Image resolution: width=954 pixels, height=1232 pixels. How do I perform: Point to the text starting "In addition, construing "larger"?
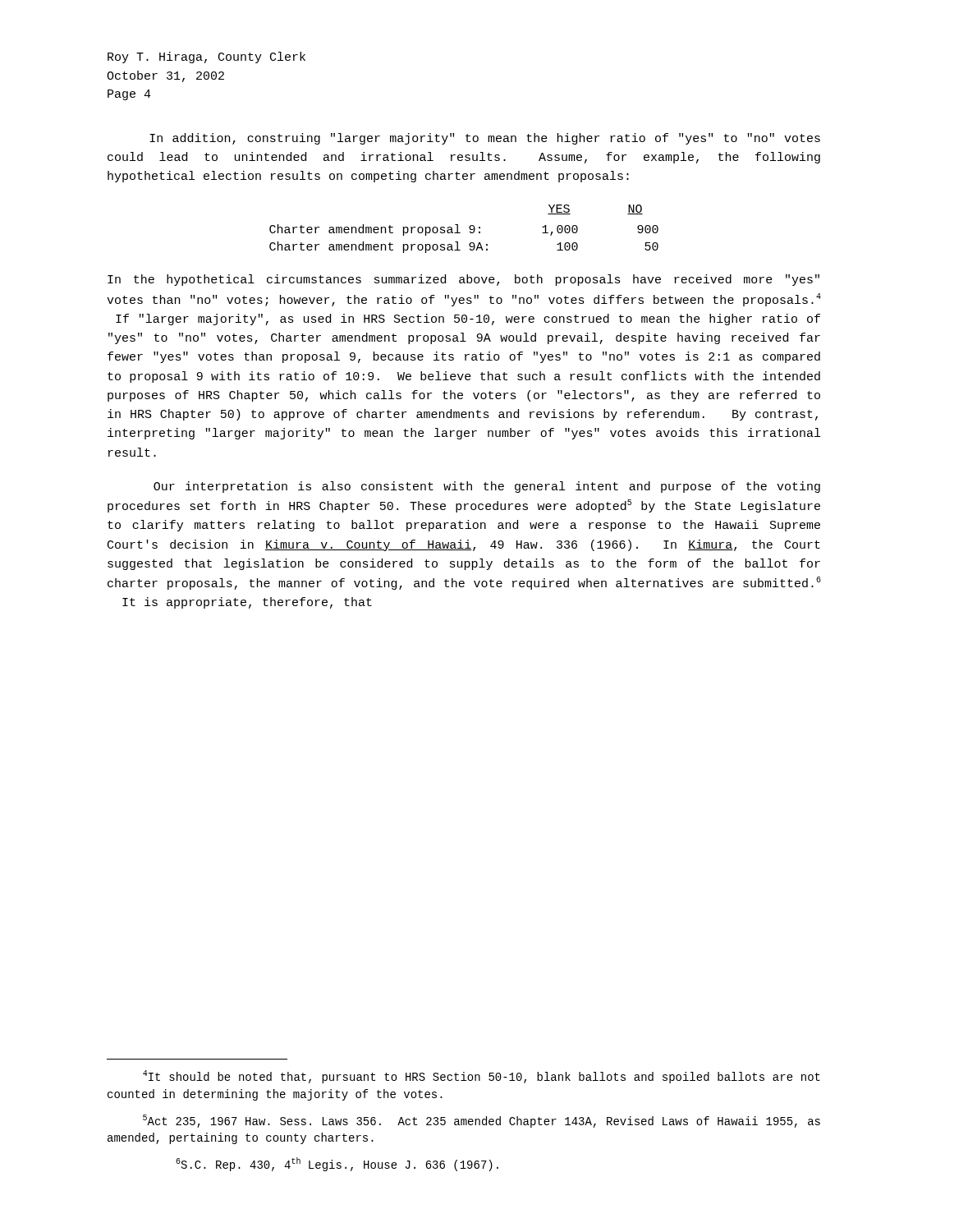click(x=464, y=158)
